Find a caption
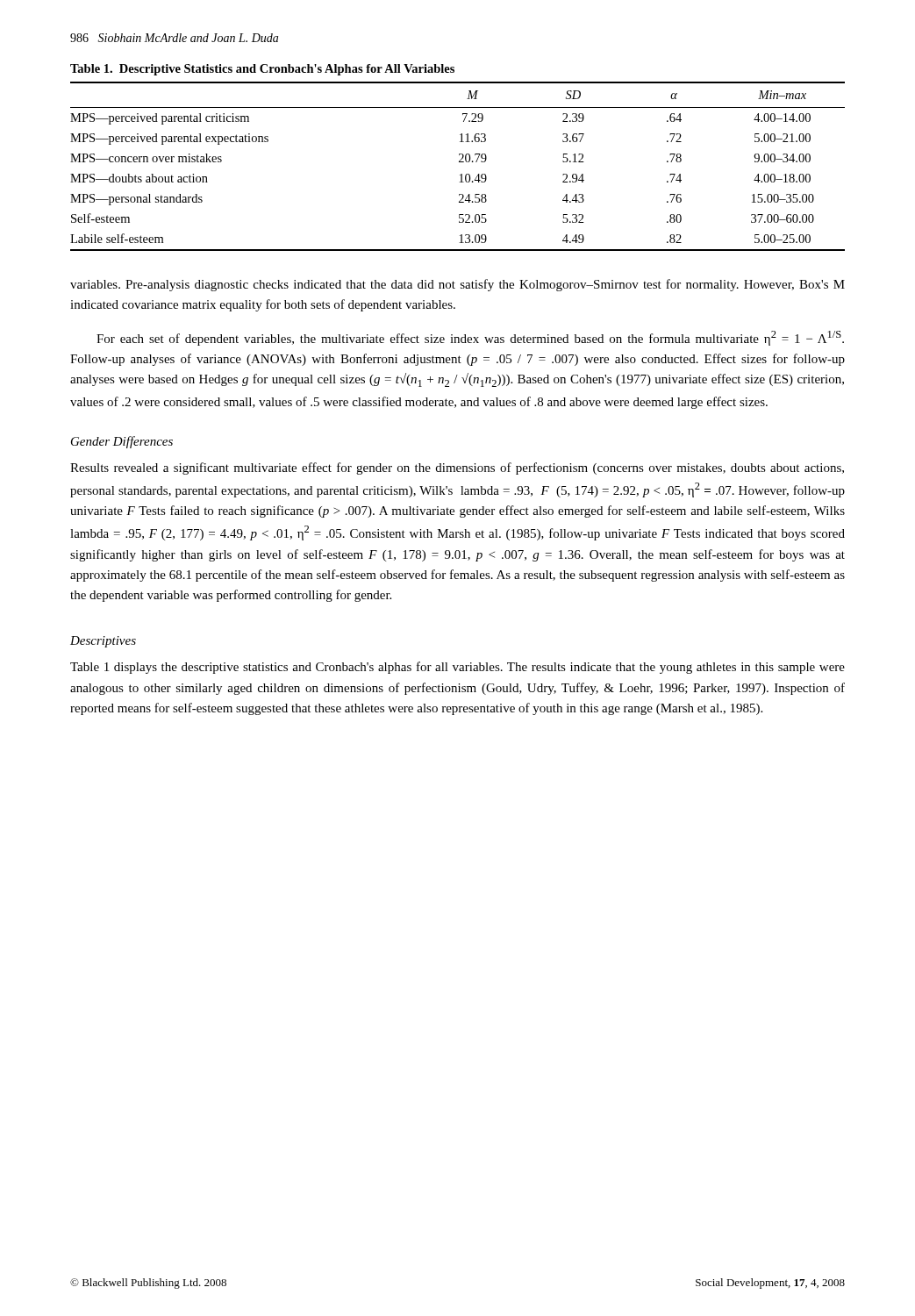915x1316 pixels. pyautogui.click(x=262, y=68)
